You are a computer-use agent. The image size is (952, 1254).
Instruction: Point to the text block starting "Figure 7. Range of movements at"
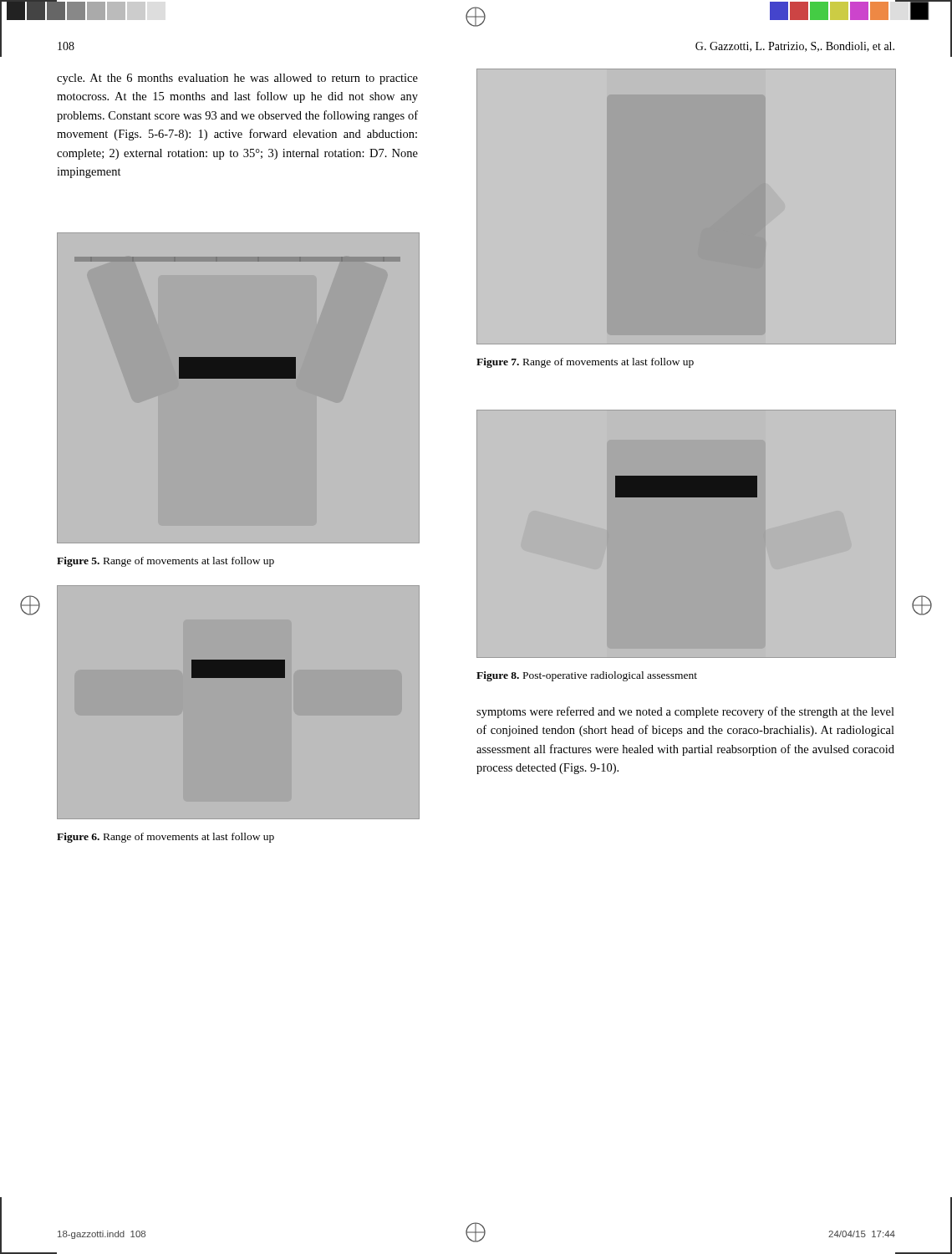click(x=585, y=362)
